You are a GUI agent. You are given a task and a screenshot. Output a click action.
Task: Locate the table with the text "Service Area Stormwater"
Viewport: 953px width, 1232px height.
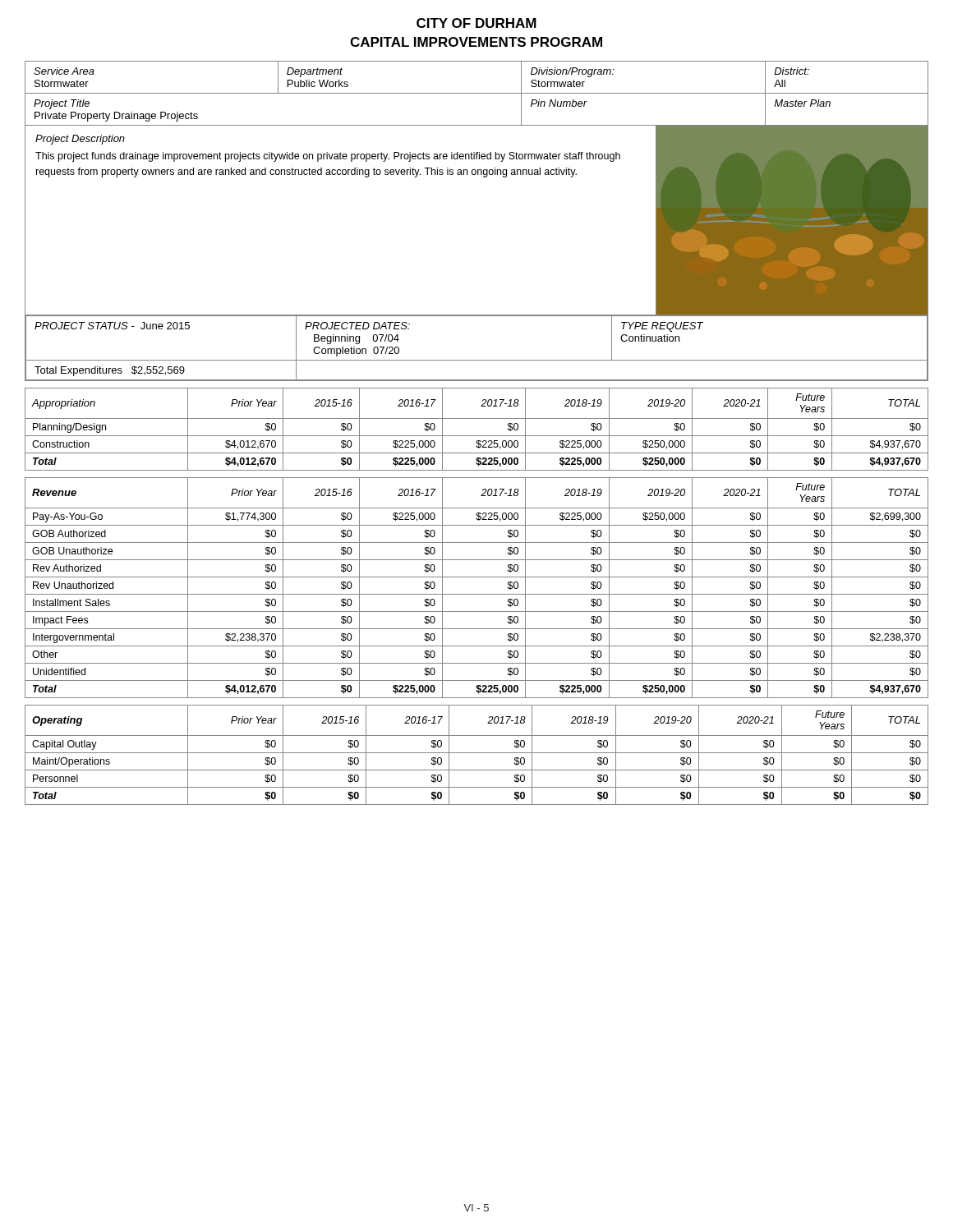tap(476, 93)
